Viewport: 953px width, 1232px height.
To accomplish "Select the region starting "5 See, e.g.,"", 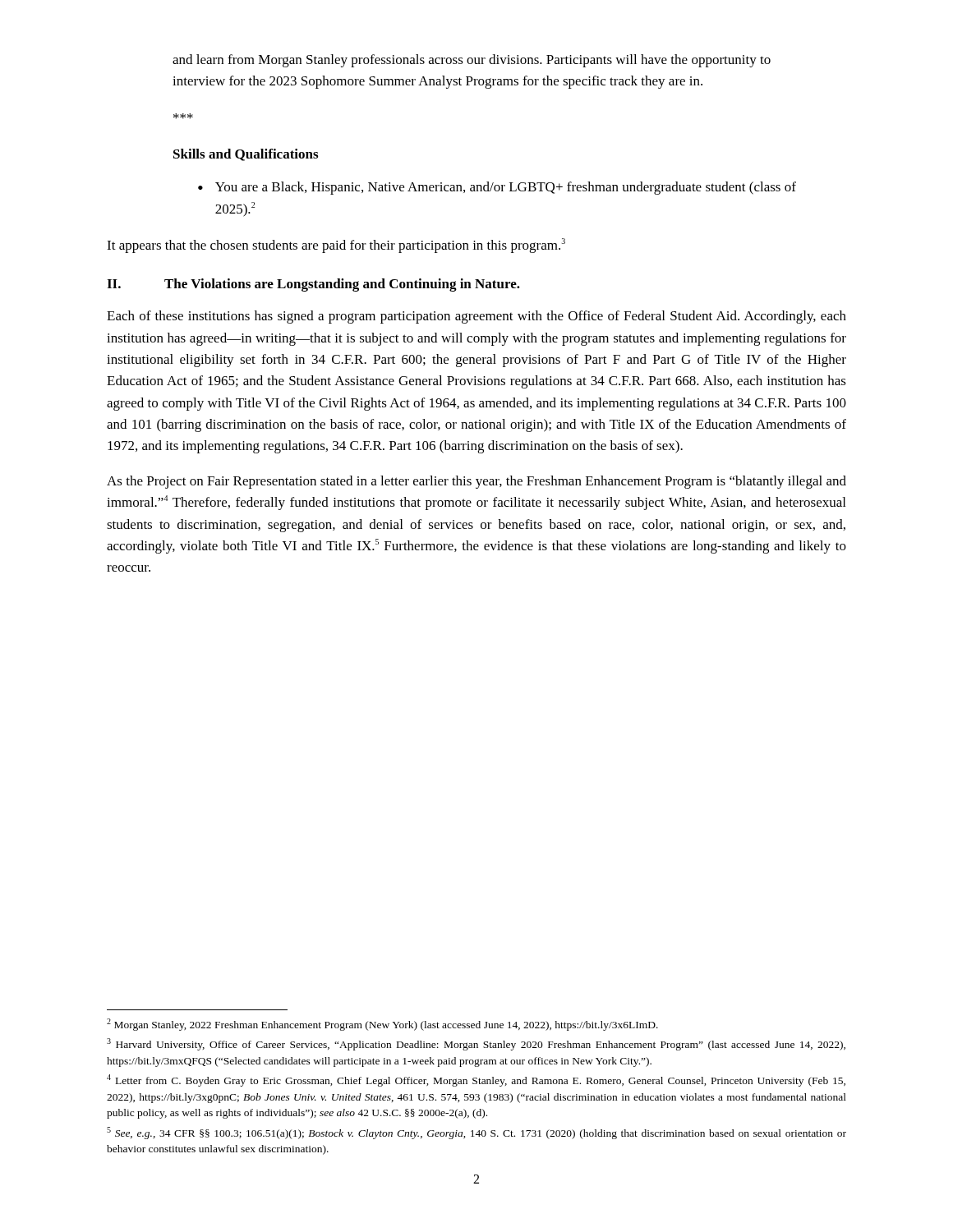I will pyautogui.click(x=476, y=1140).
